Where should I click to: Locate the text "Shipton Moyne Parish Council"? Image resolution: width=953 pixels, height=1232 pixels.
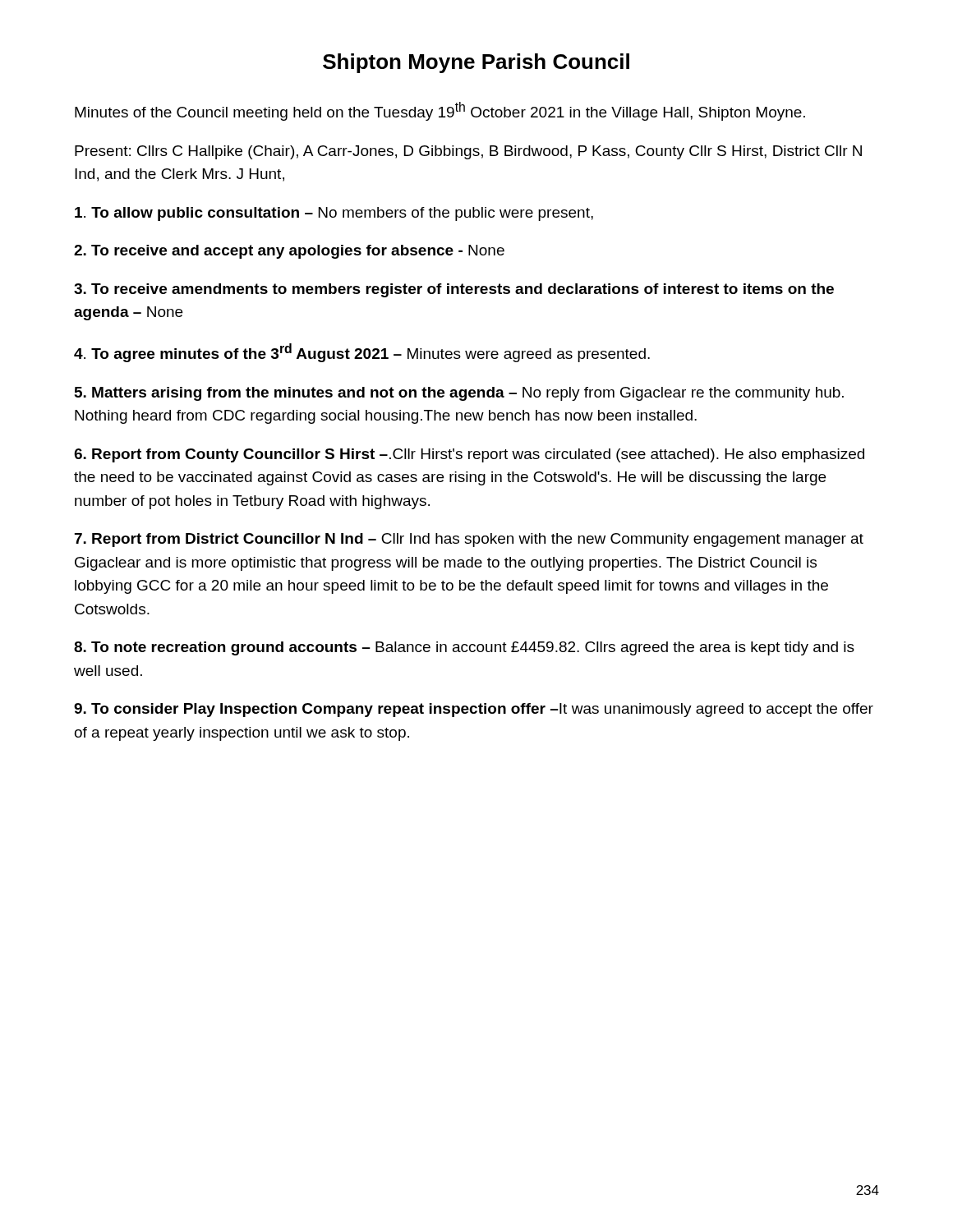pyautogui.click(x=476, y=62)
